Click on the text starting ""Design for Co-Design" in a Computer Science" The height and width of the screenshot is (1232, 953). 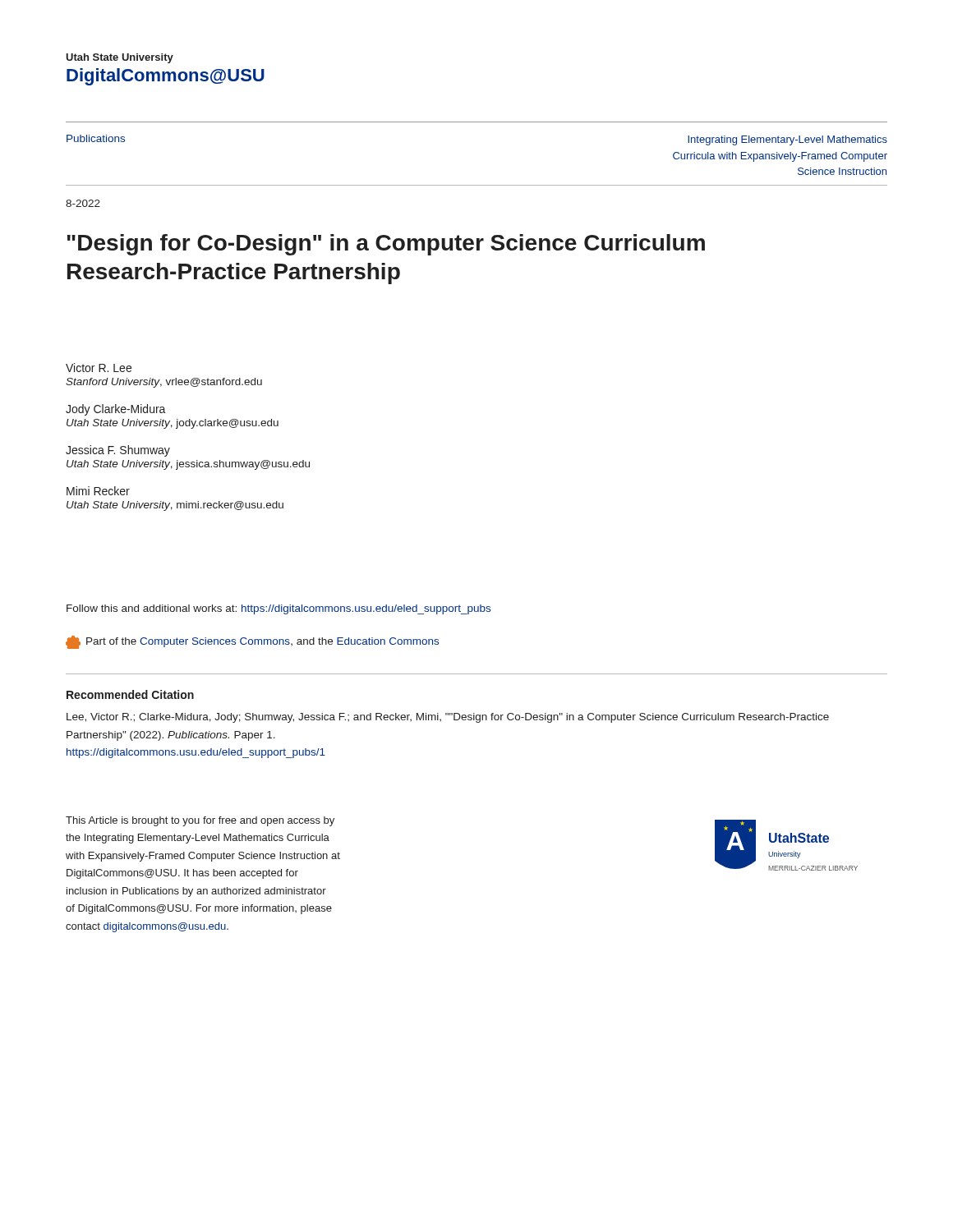click(x=386, y=257)
